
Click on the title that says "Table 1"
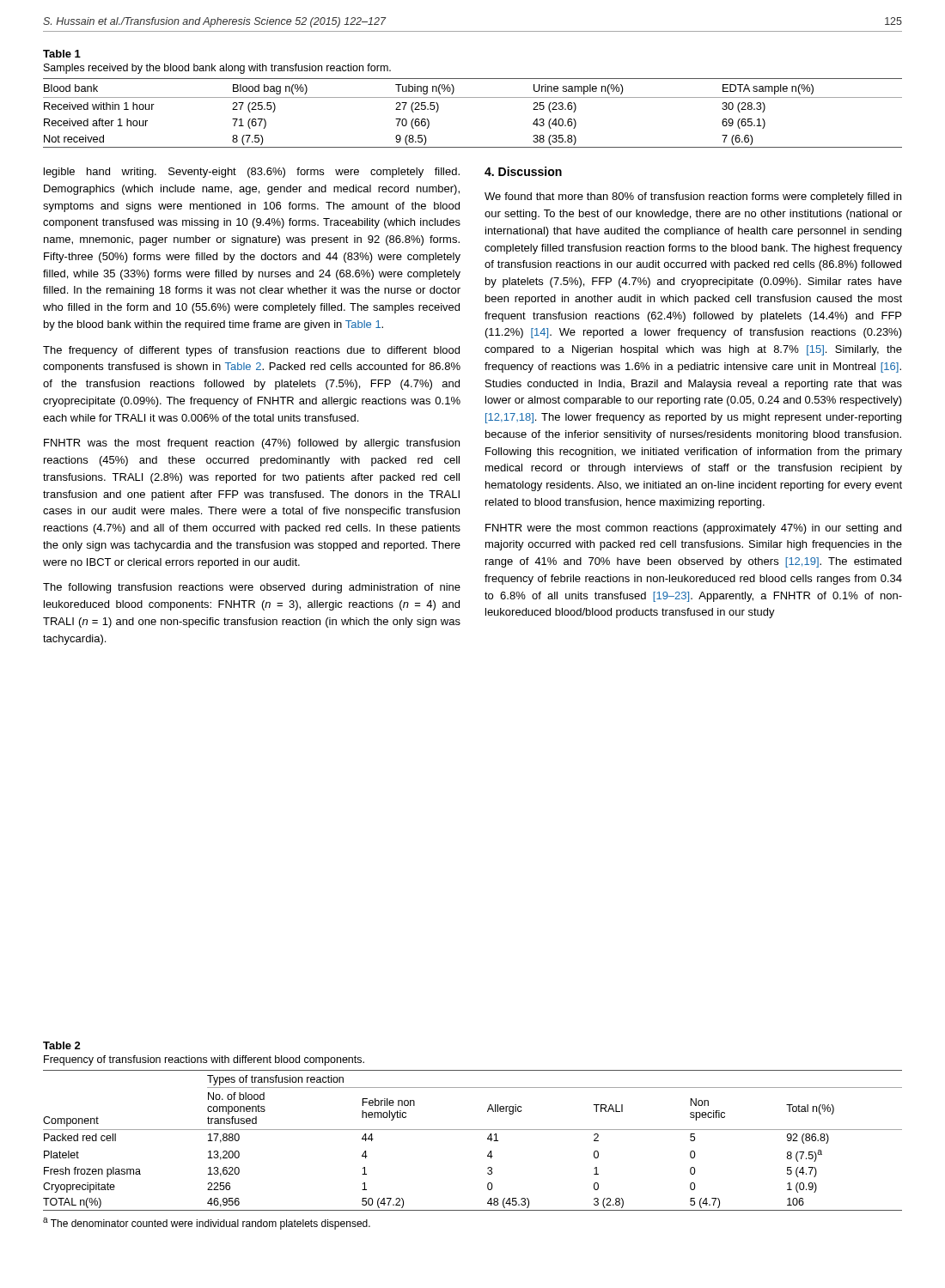coord(62,54)
